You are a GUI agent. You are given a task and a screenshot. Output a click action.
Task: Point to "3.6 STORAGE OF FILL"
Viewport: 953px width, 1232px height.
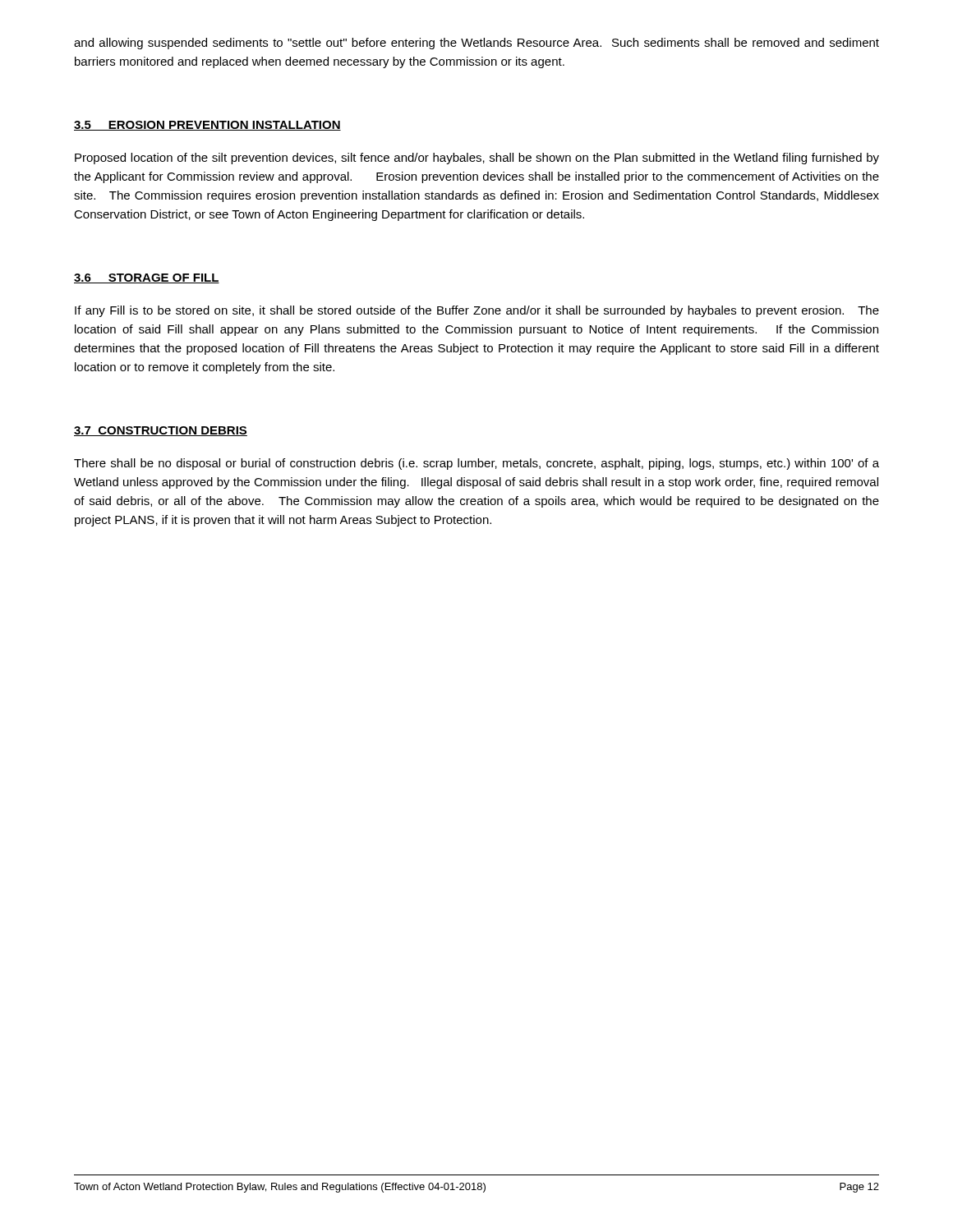(x=146, y=277)
